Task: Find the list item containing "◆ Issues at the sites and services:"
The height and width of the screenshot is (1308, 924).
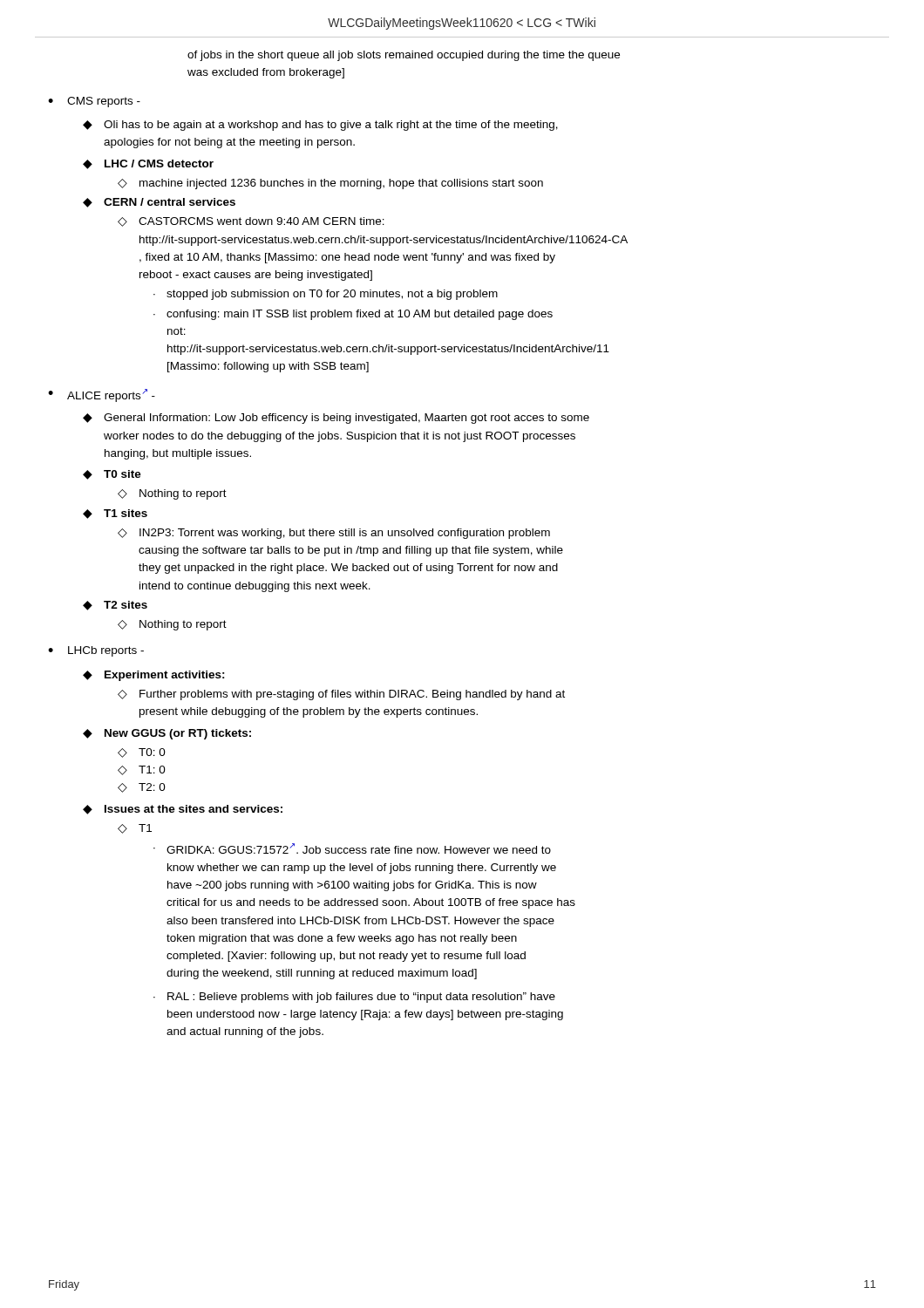Action: [x=183, y=810]
